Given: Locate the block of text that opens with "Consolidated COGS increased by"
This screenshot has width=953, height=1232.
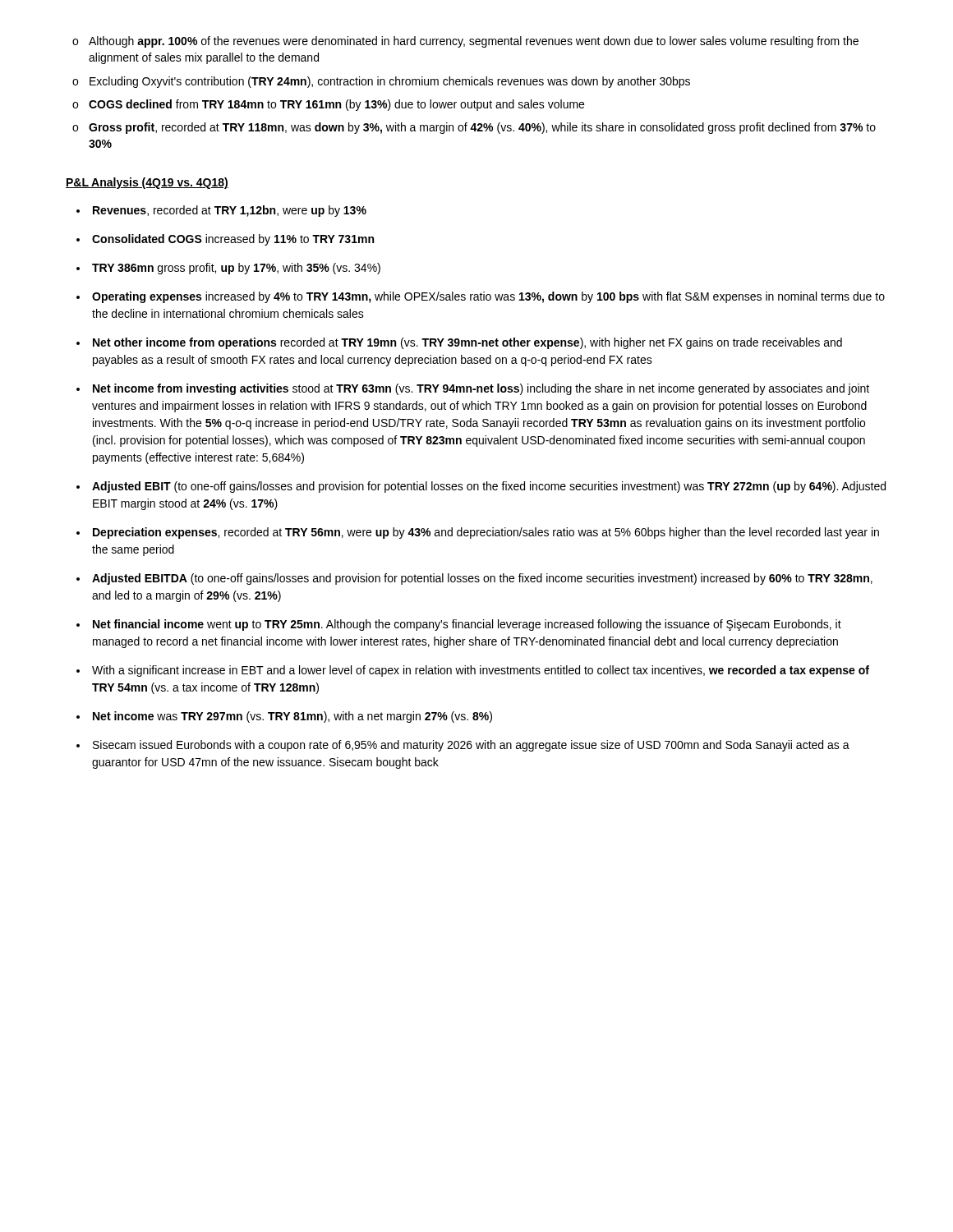Looking at the screenshot, I should (x=233, y=240).
